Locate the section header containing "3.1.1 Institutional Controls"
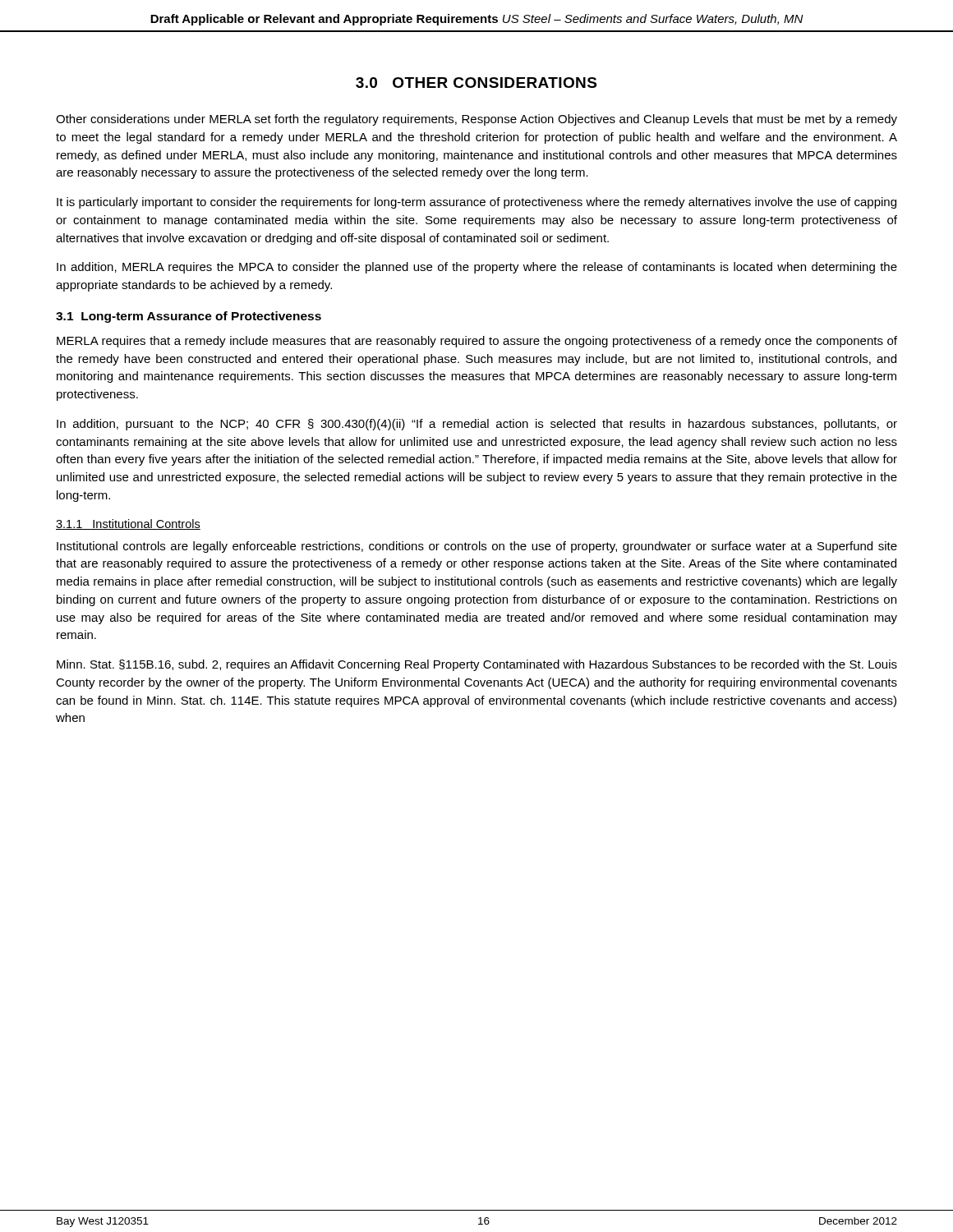 [128, 524]
